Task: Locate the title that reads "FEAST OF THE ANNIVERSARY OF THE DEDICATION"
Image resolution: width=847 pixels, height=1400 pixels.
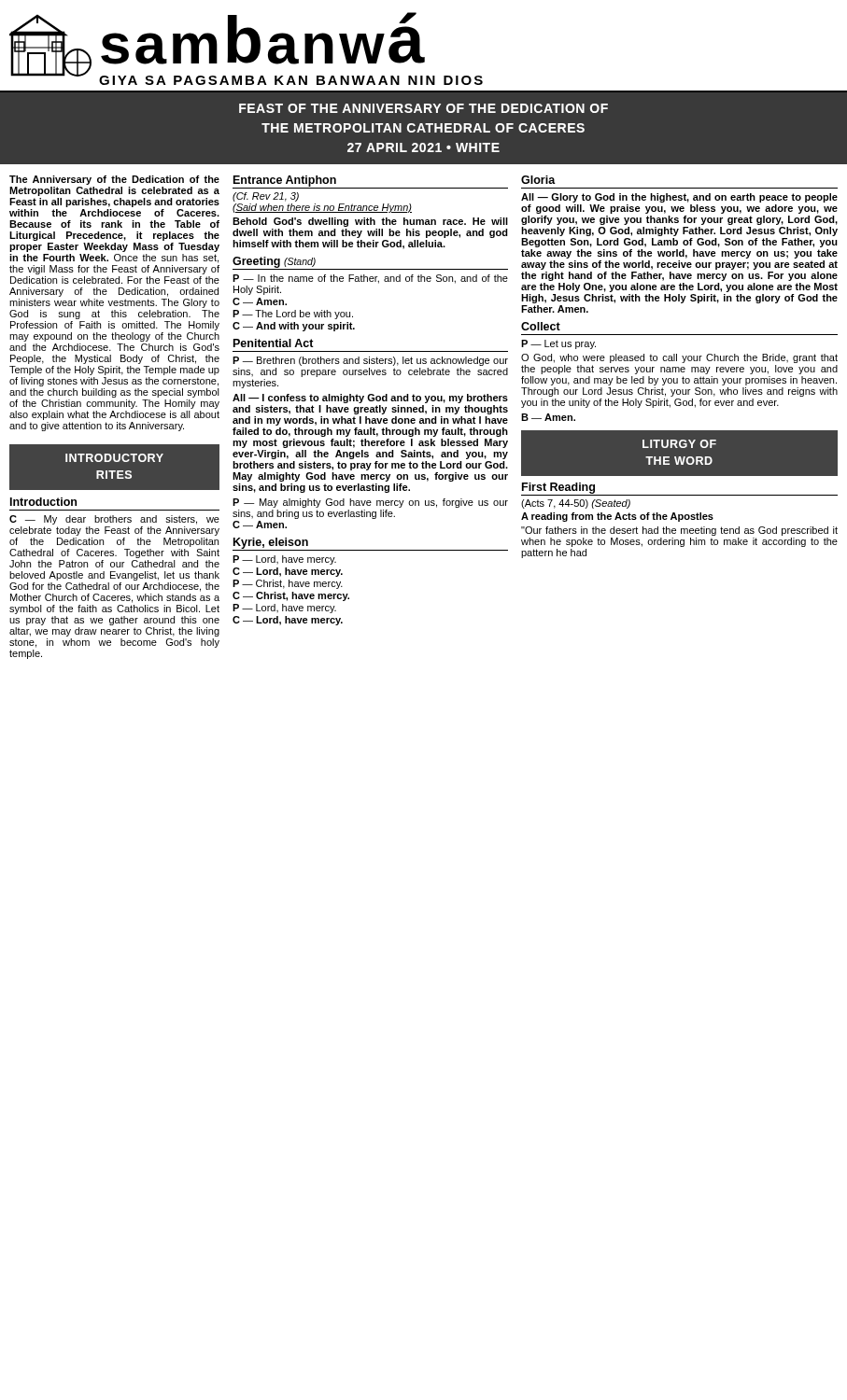Action: click(x=424, y=128)
